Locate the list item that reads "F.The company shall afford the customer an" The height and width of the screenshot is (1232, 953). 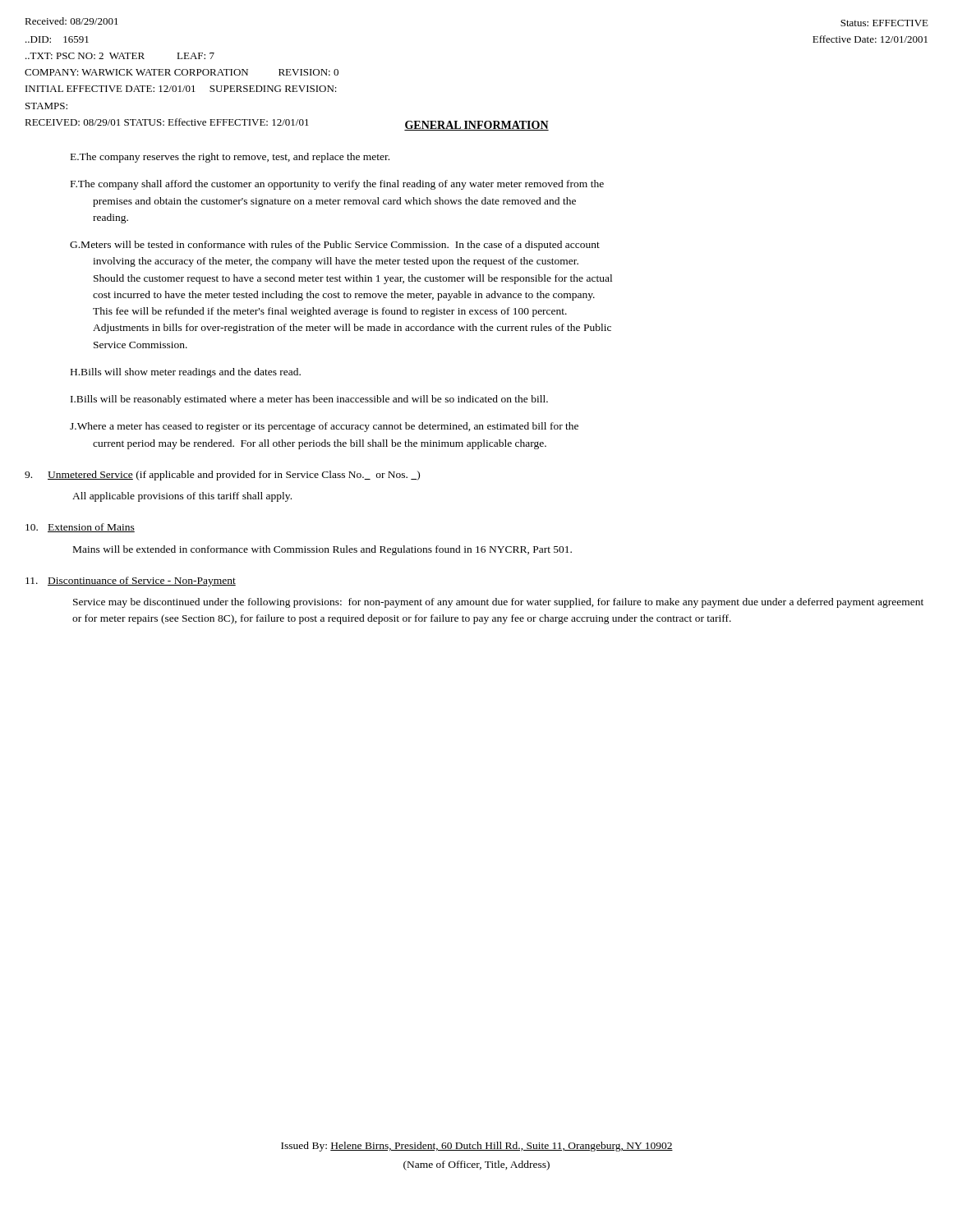point(337,201)
